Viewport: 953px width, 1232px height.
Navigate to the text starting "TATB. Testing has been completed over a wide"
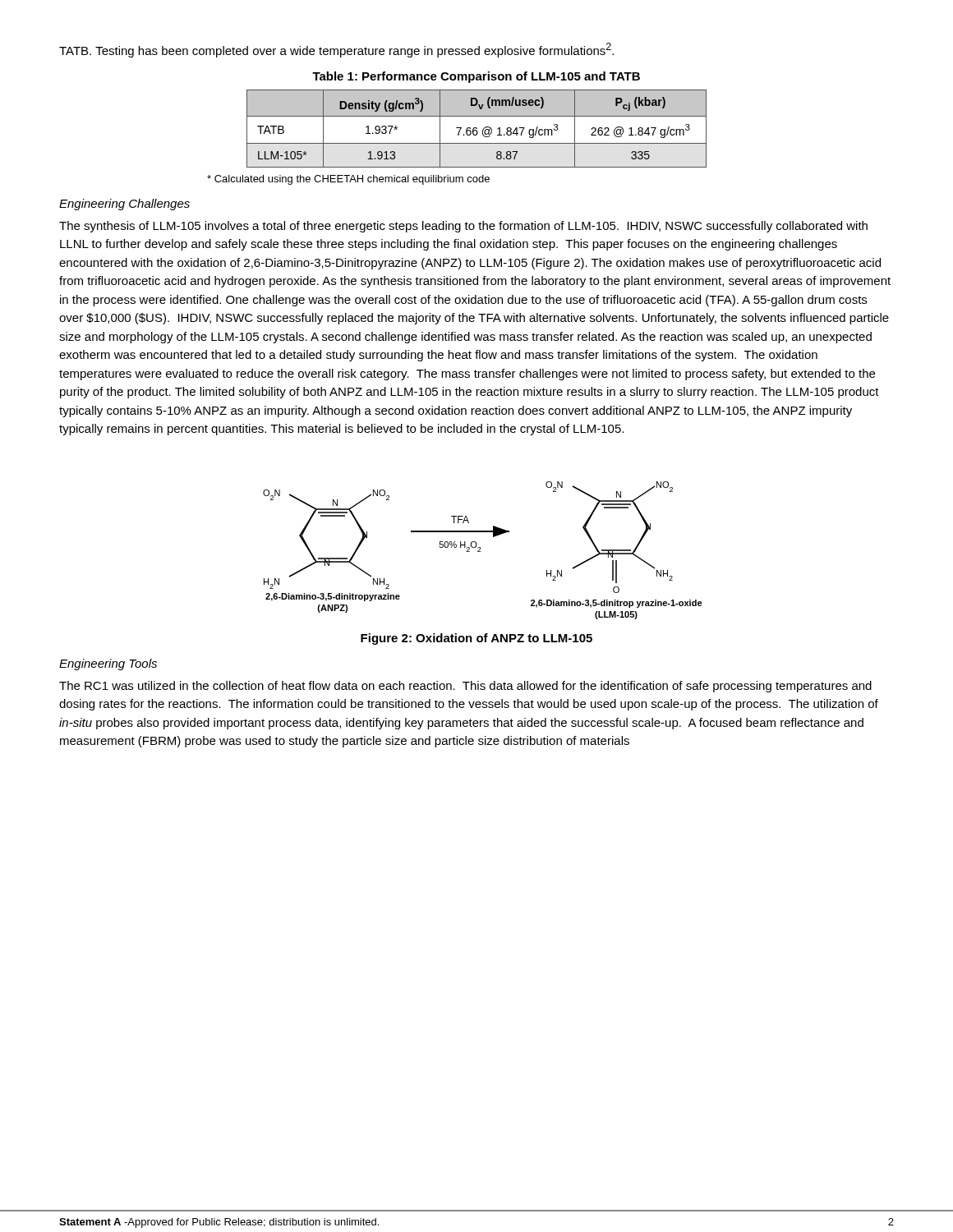pos(337,49)
